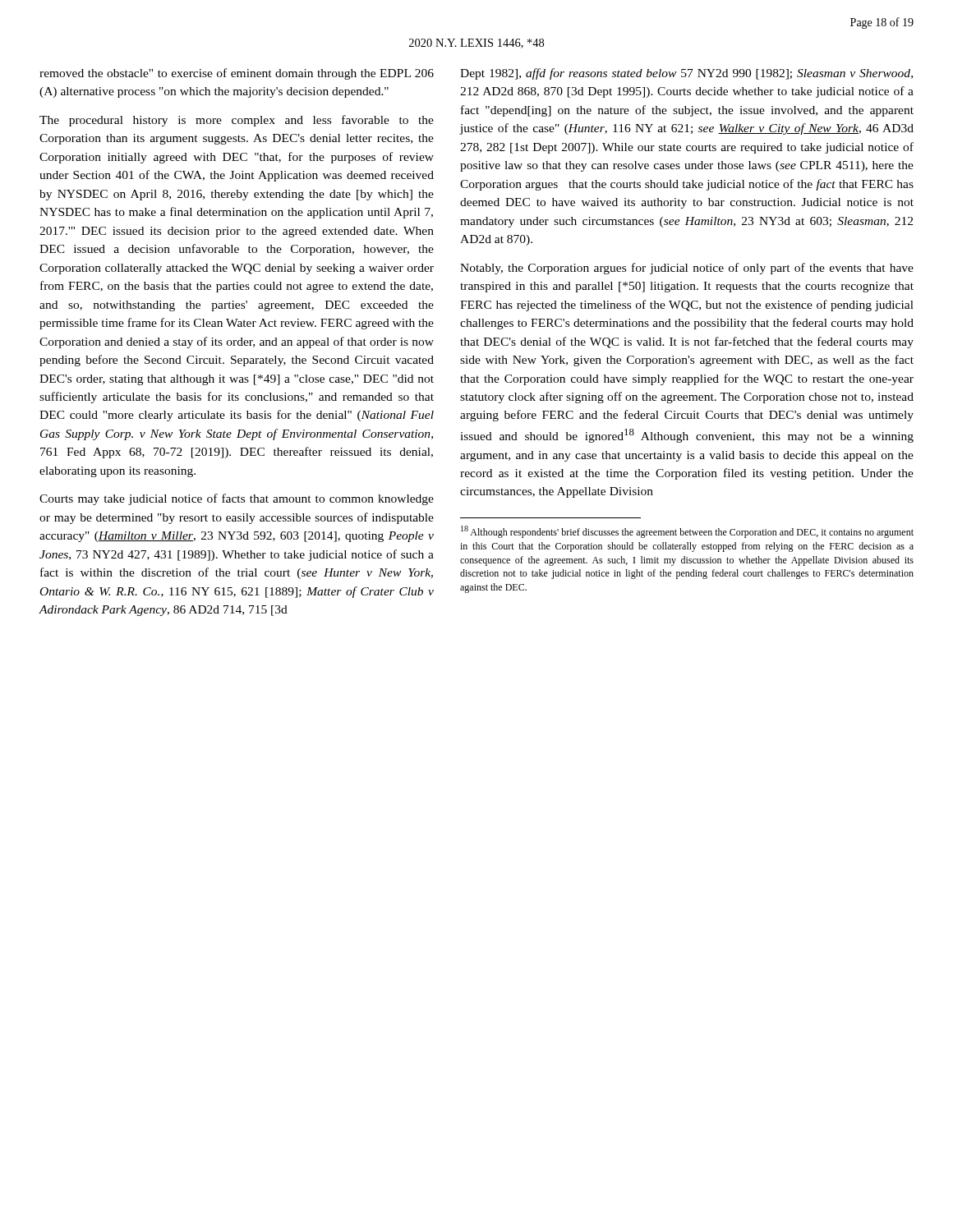Locate the passage starting "The procedural history is more complex"
This screenshot has height=1232, width=953.
coord(237,295)
